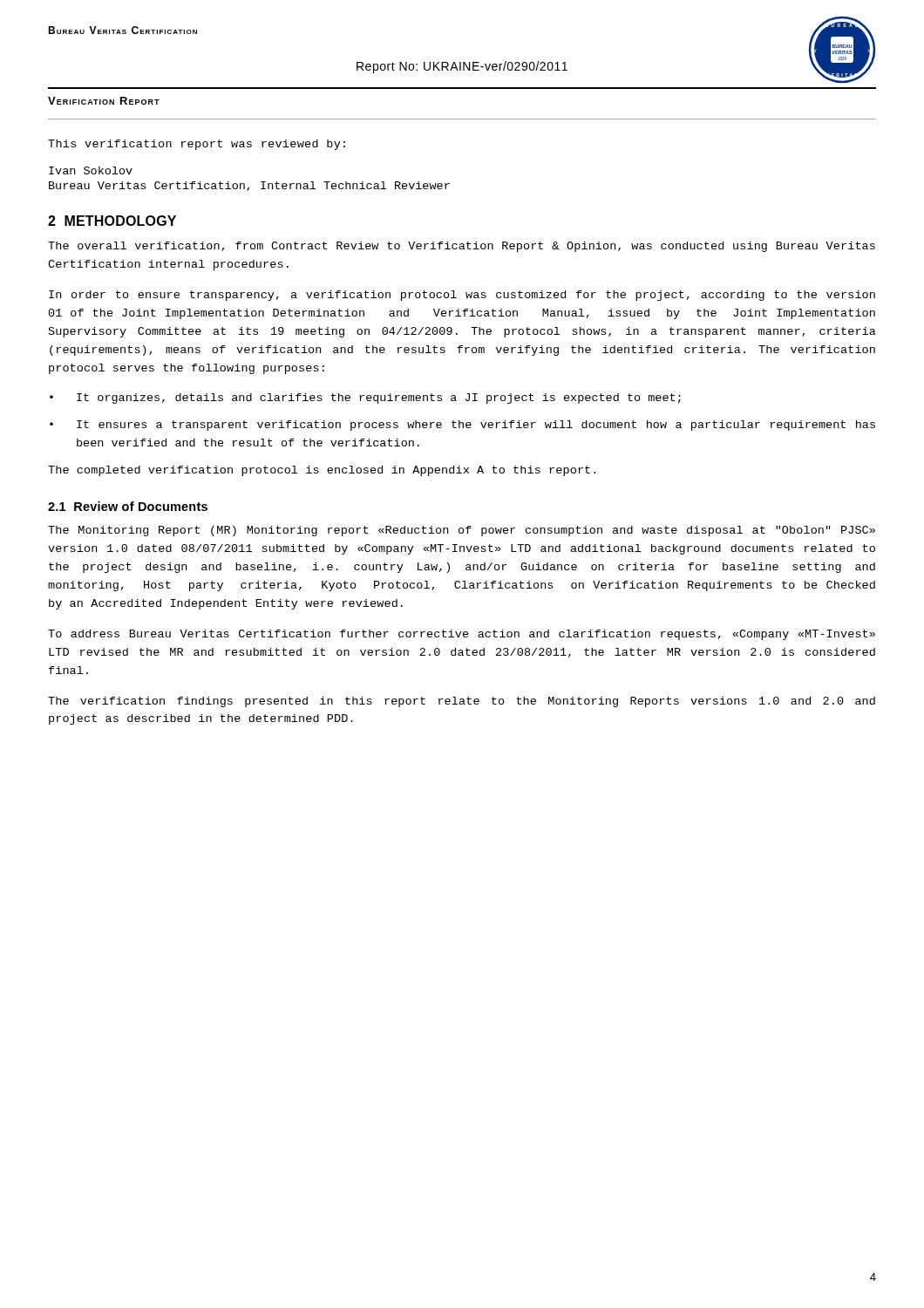Find the text containing "Ivan Sokolov"

pos(90,171)
